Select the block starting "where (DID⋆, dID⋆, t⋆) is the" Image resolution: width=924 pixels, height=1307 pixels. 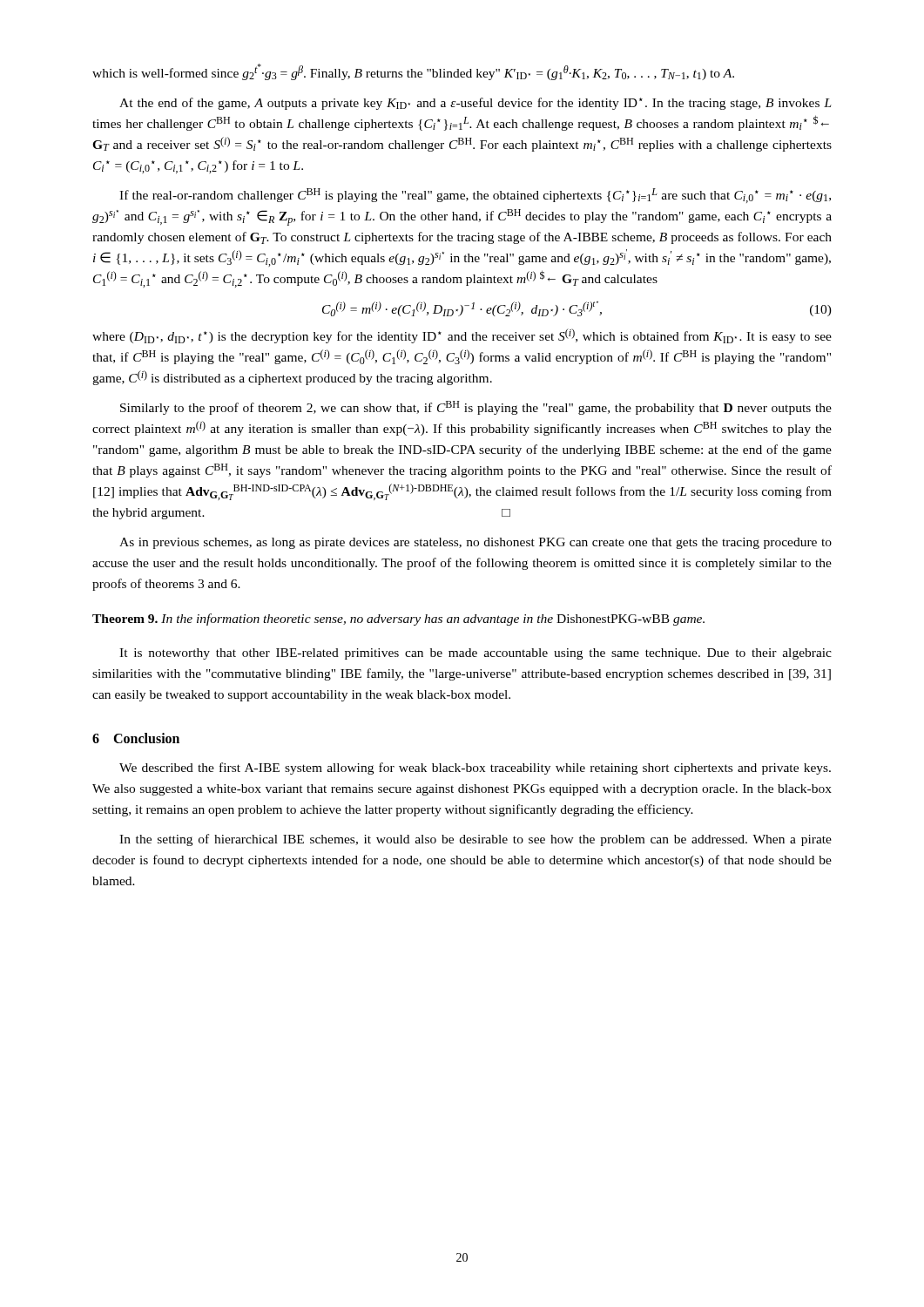click(462, 357)
